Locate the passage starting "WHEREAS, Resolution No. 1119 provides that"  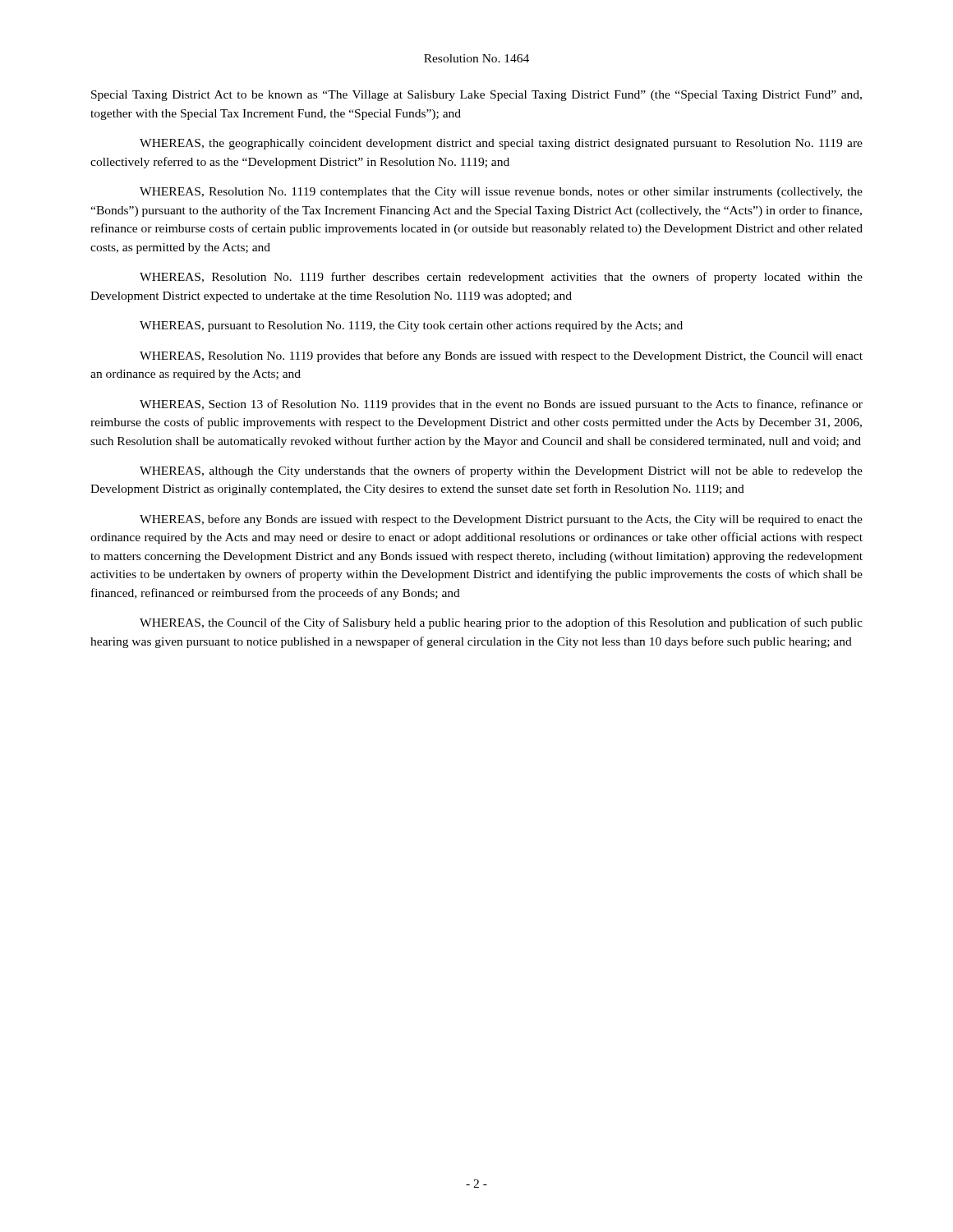coord(476,364)
